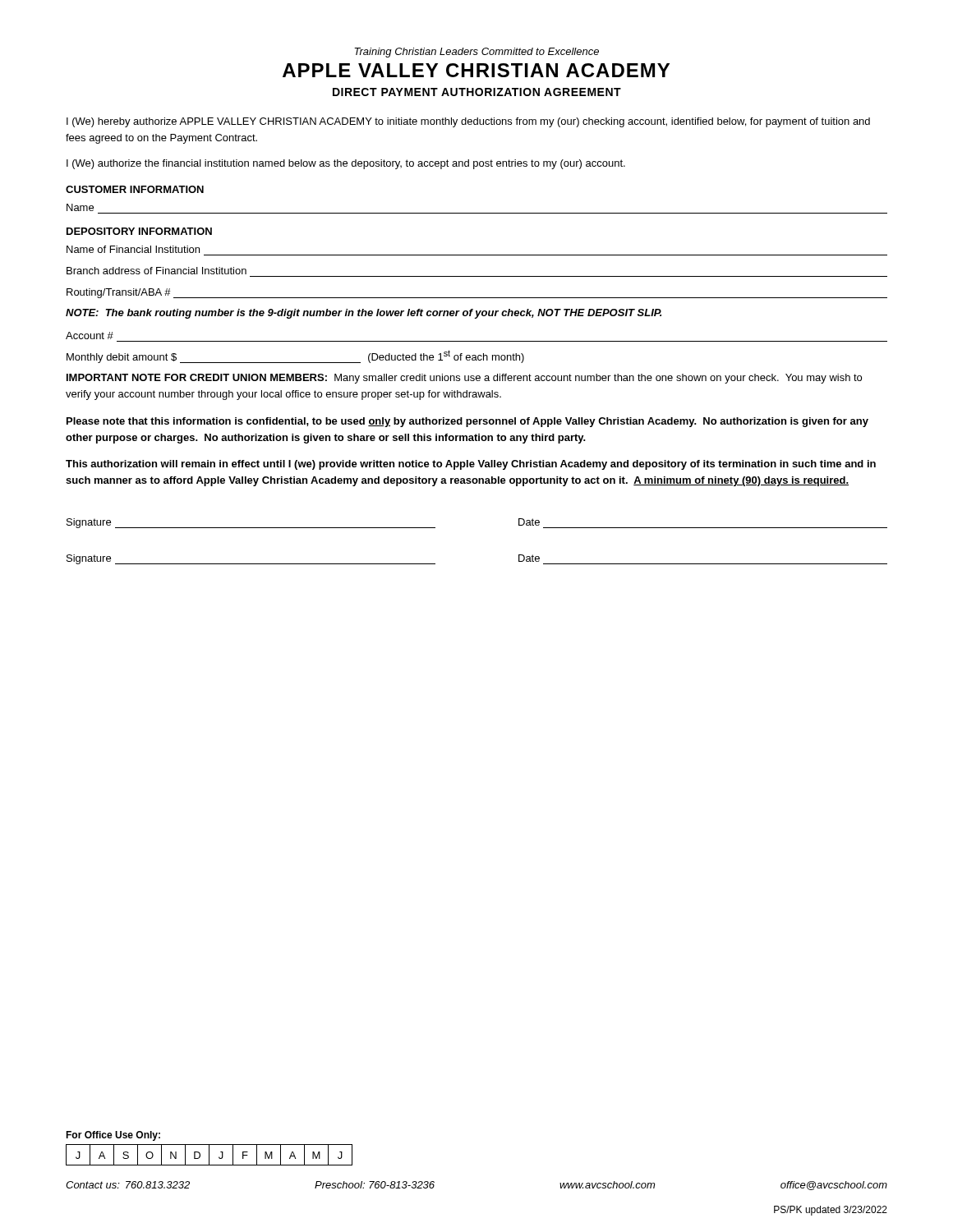Screen dimensions: 1232x953
Task: Locate the text containing "Branch address of Financial Institution"
Action: pos(476,269)
